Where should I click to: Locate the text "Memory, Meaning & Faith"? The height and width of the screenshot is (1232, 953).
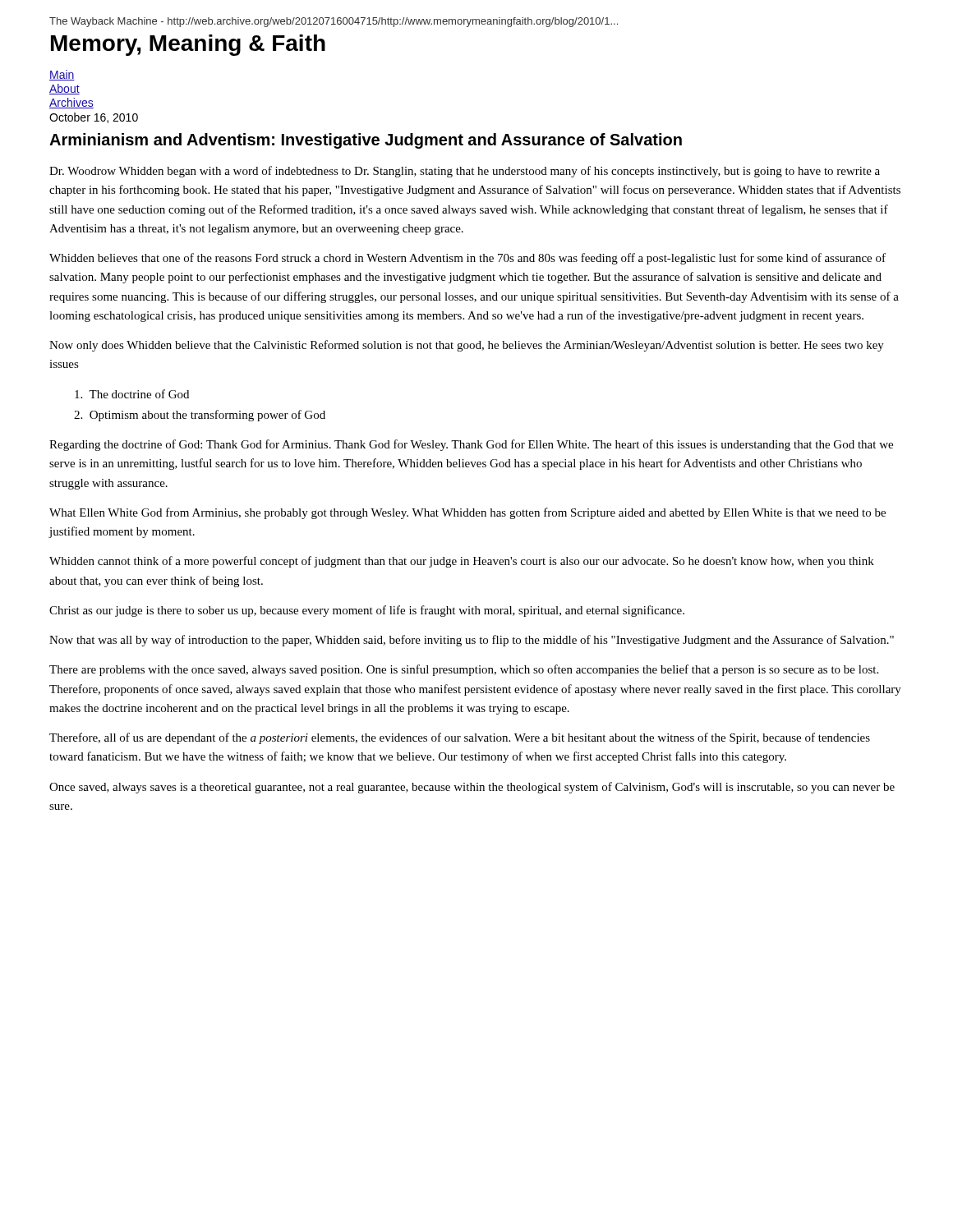(188, 45)
